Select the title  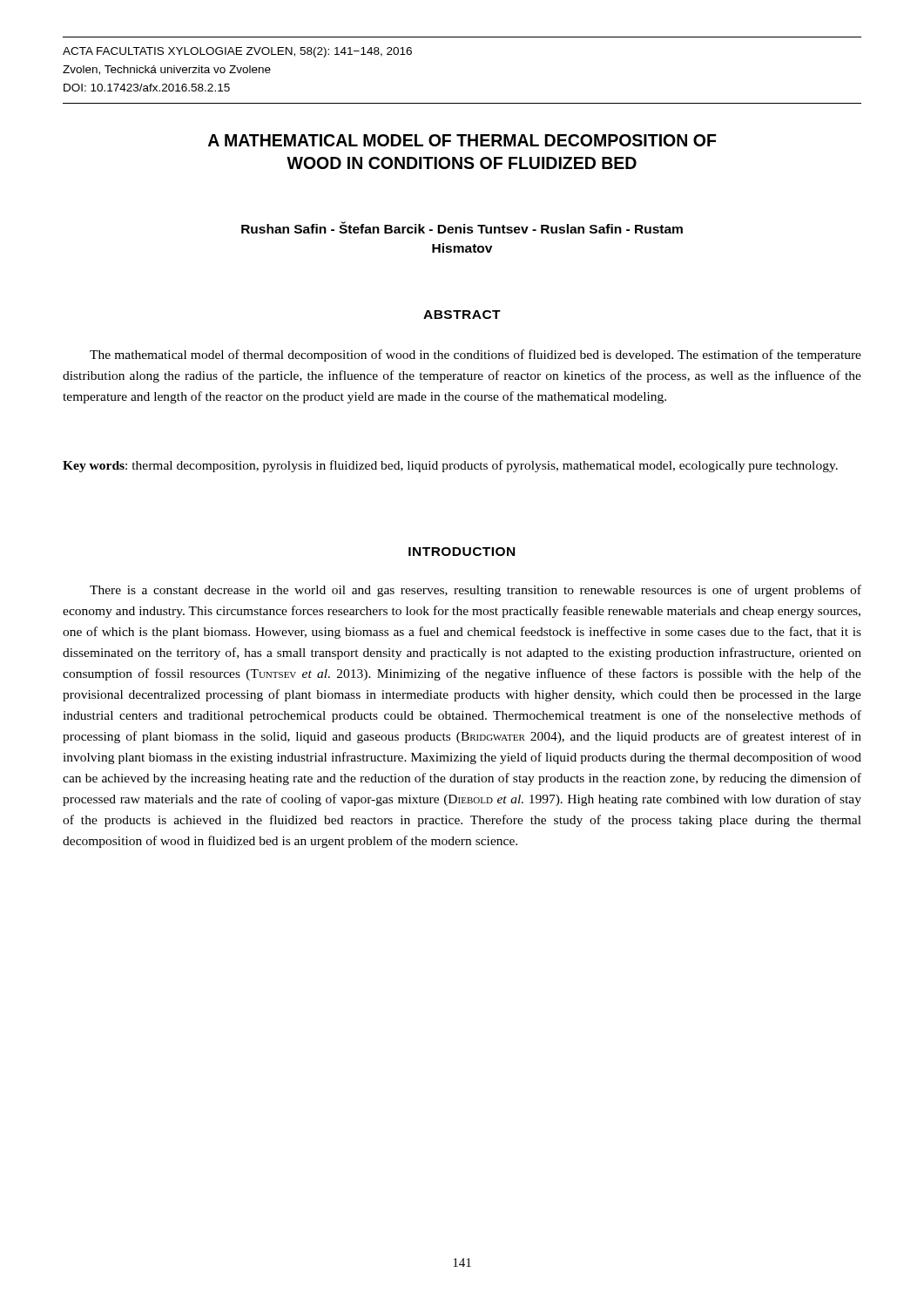[462, 152]
